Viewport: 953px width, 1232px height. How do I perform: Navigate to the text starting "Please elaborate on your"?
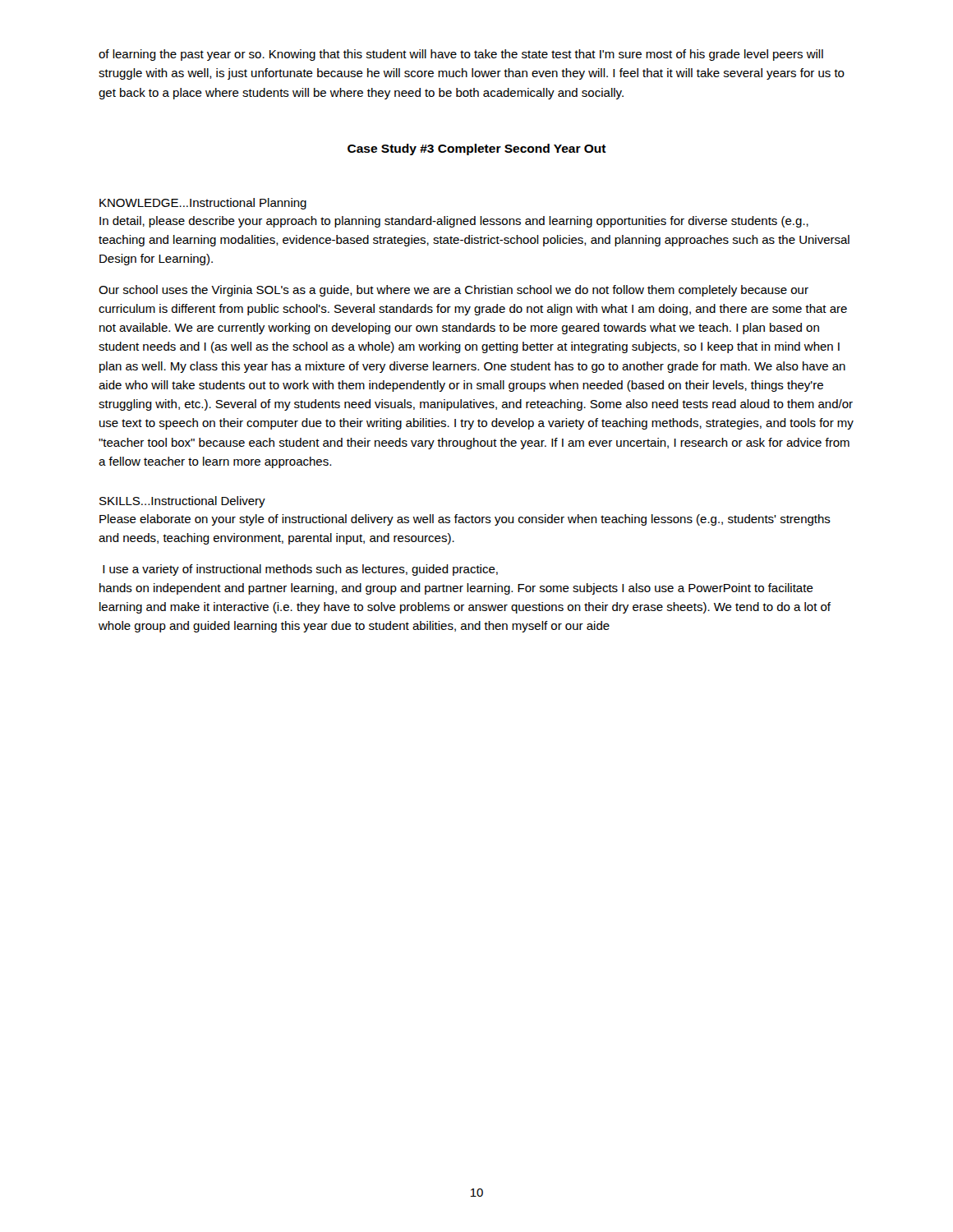[464, 528]
